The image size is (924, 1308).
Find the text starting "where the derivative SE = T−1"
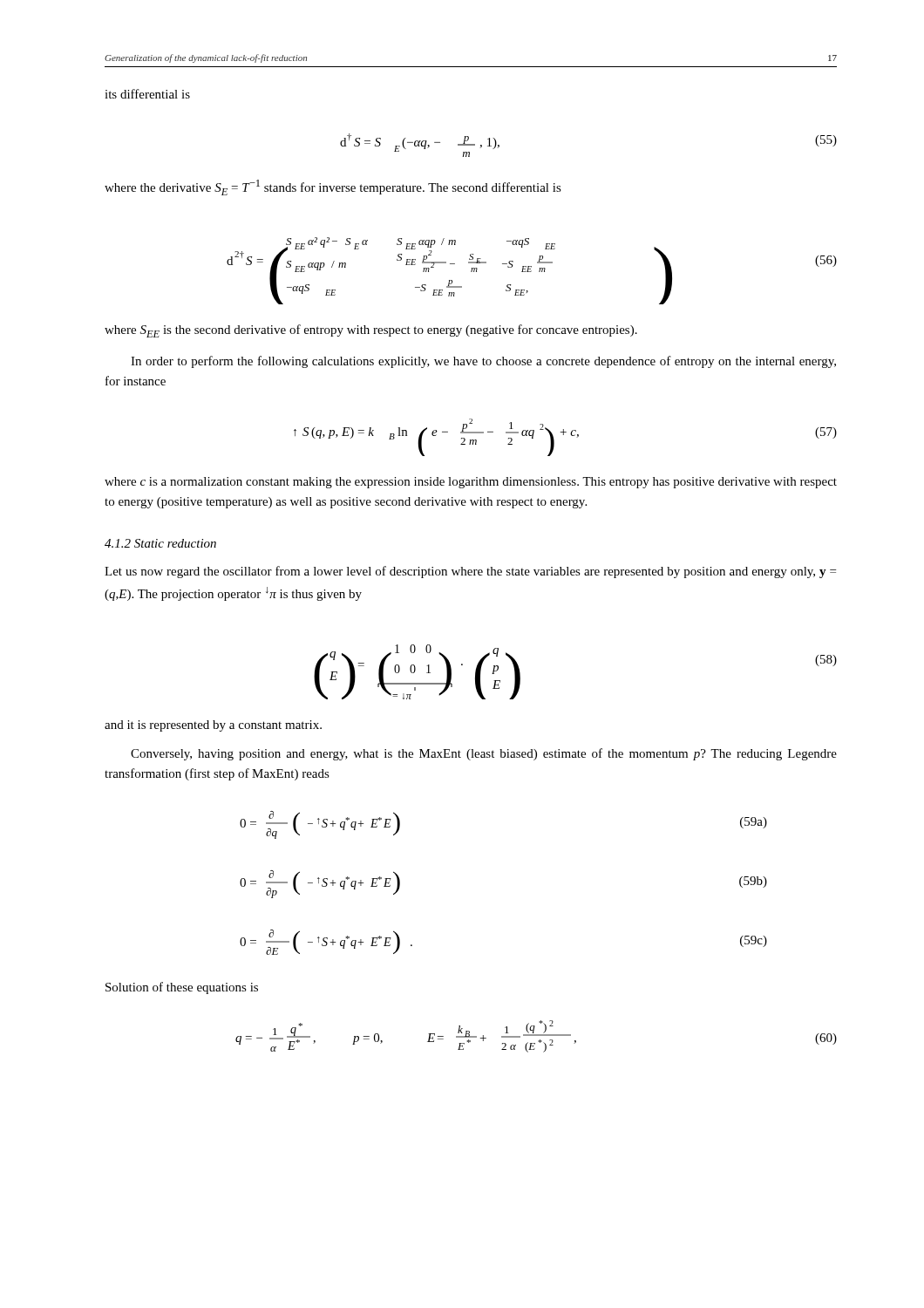point(333,188)
